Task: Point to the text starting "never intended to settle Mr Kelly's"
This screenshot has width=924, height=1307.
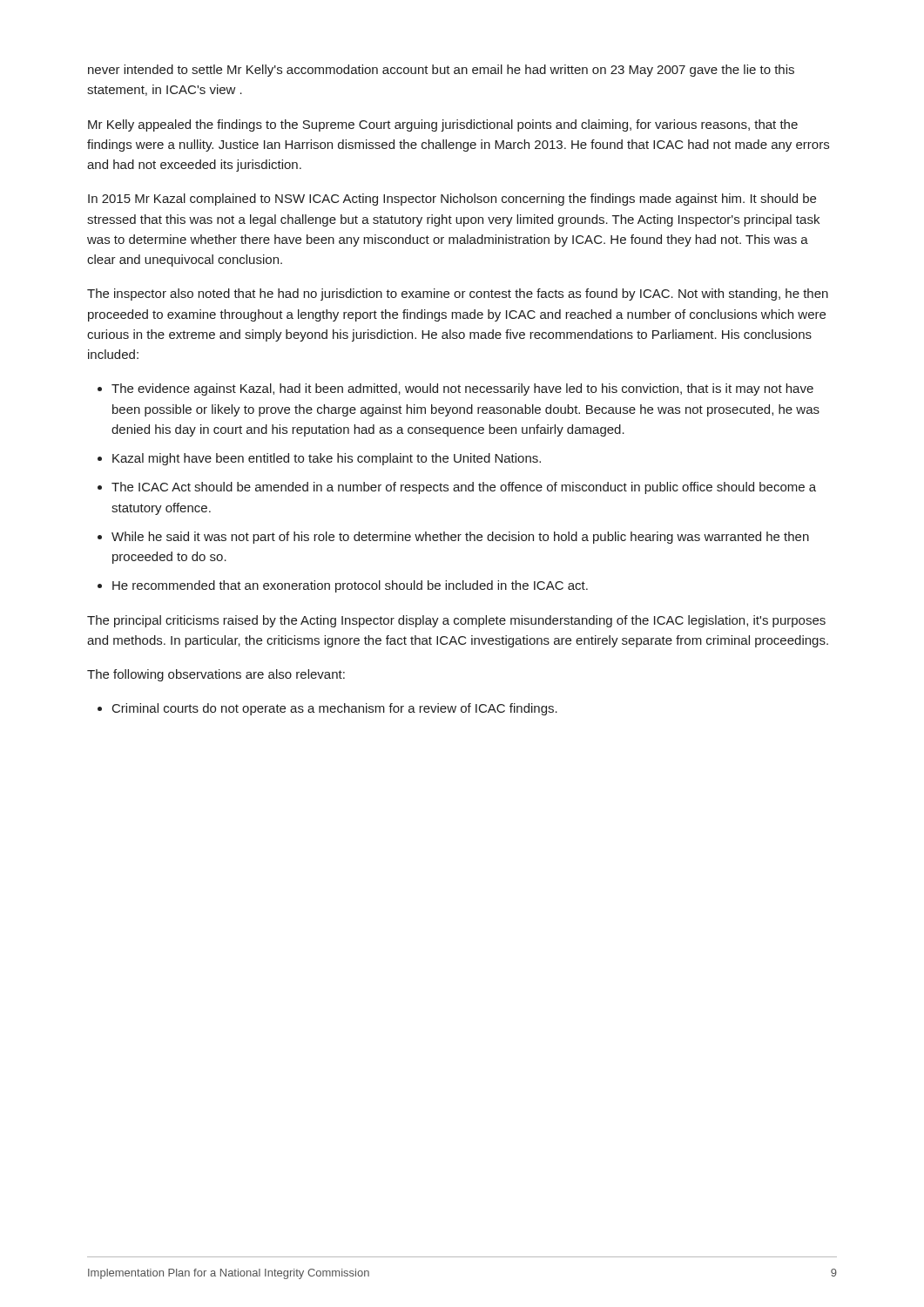Action: pyautogui.click(x=462, y=79)
